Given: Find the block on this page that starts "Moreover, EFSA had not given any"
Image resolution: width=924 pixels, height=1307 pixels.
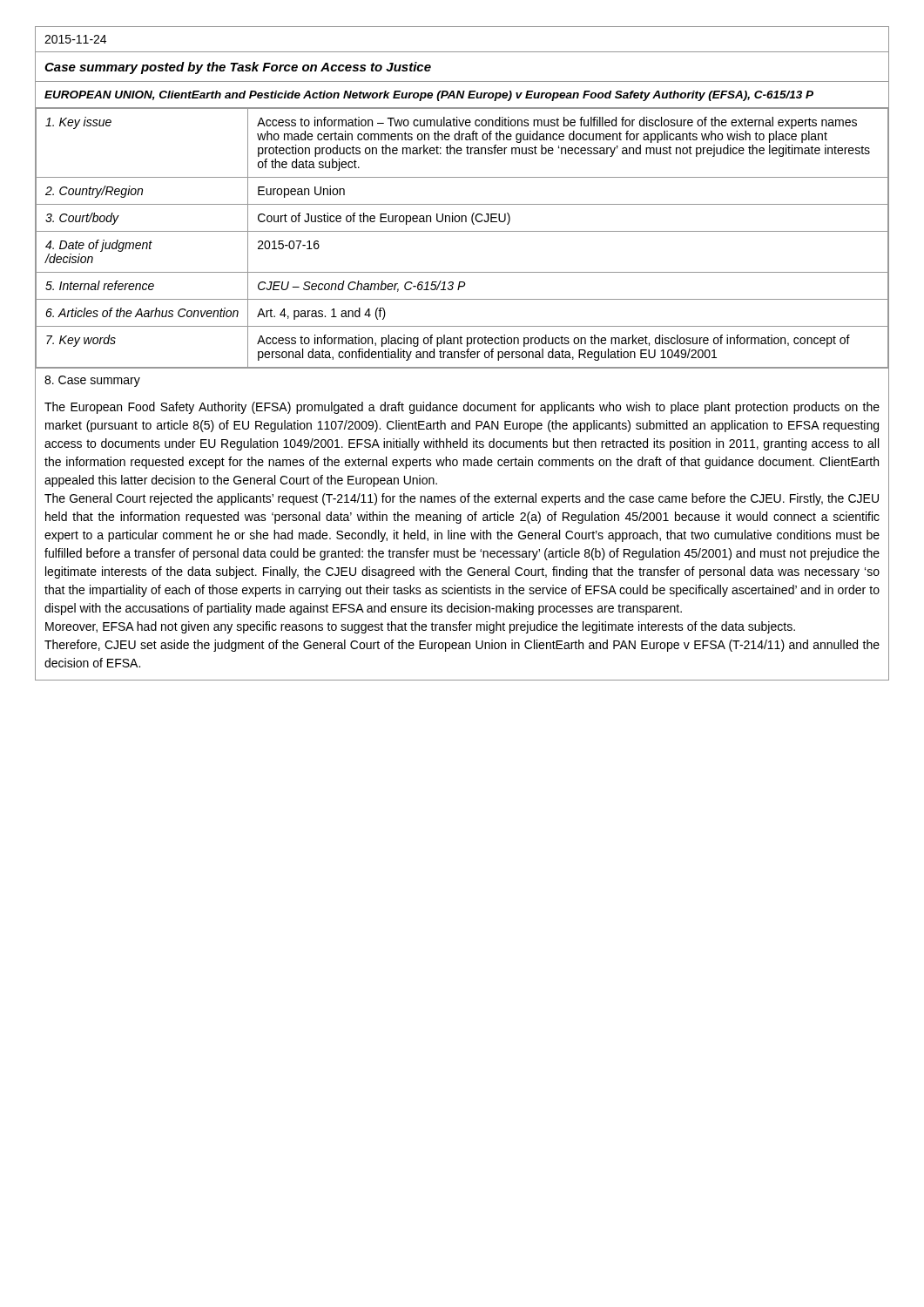Looking at the screenshot, I should tap(462, 627).
